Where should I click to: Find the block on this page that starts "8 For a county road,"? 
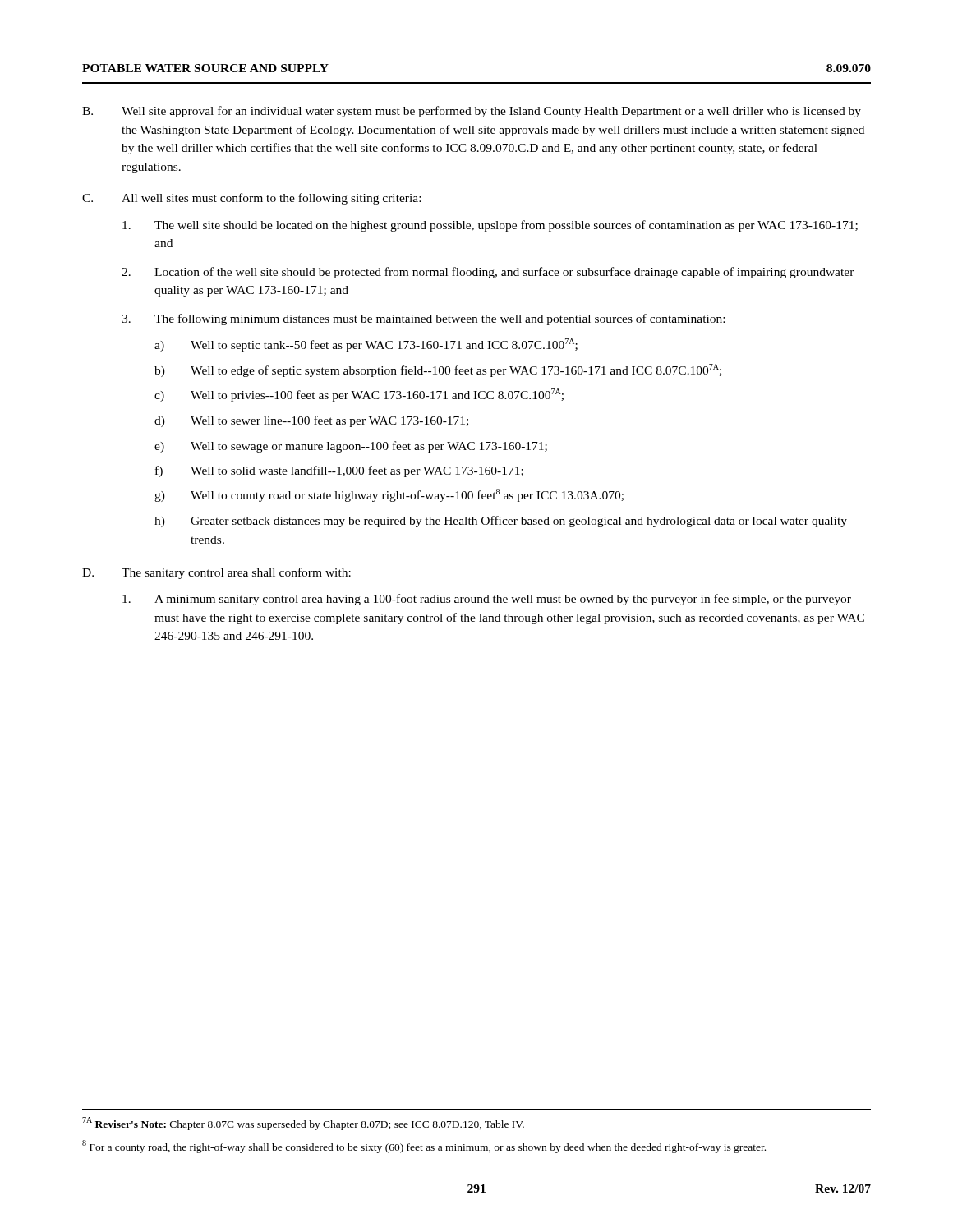pos(424,1145)
